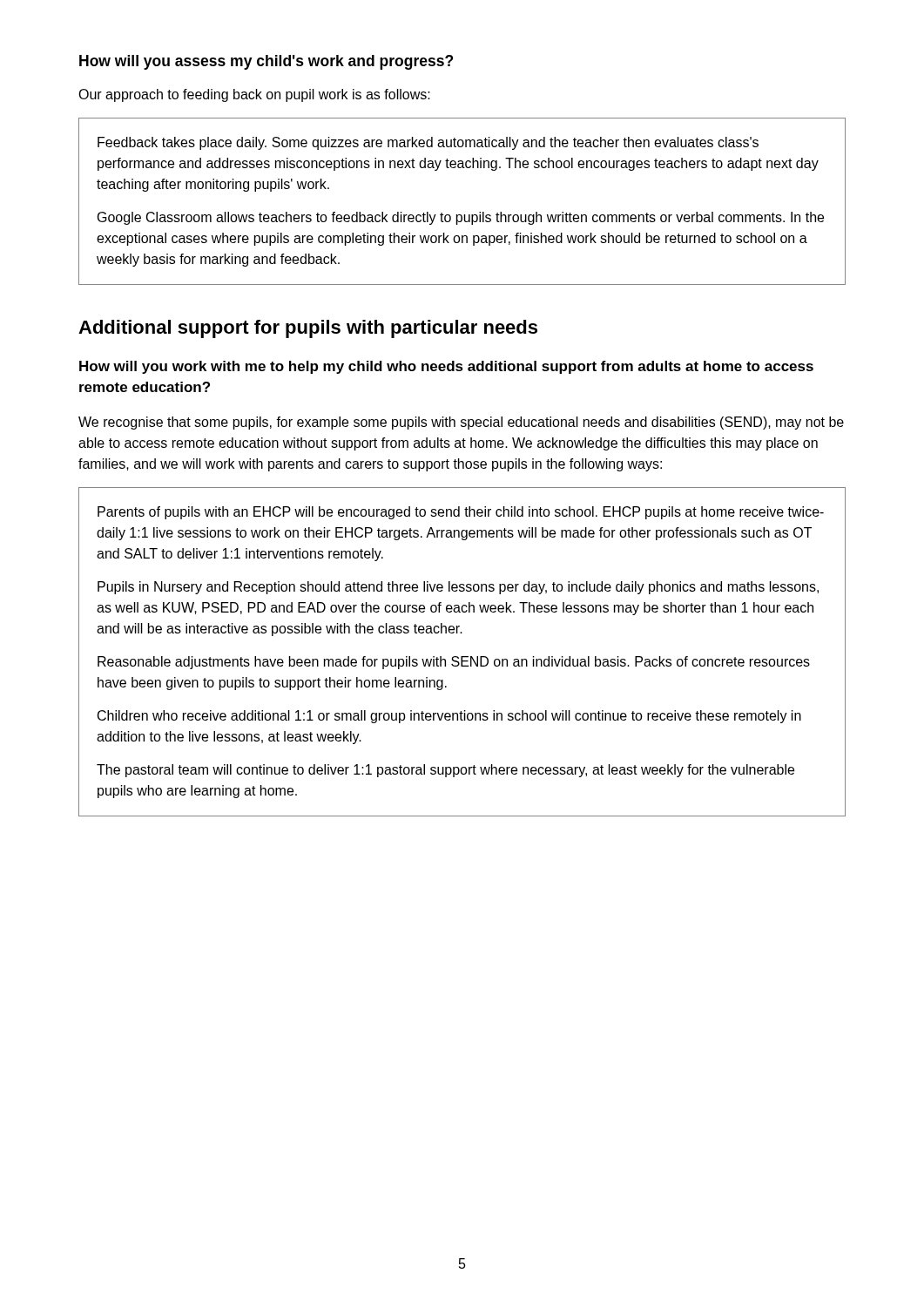Find the section header with the text "How will you assess my child's"
The height and width of the screenshot is (1307, 924).
(x=462, y=61)
